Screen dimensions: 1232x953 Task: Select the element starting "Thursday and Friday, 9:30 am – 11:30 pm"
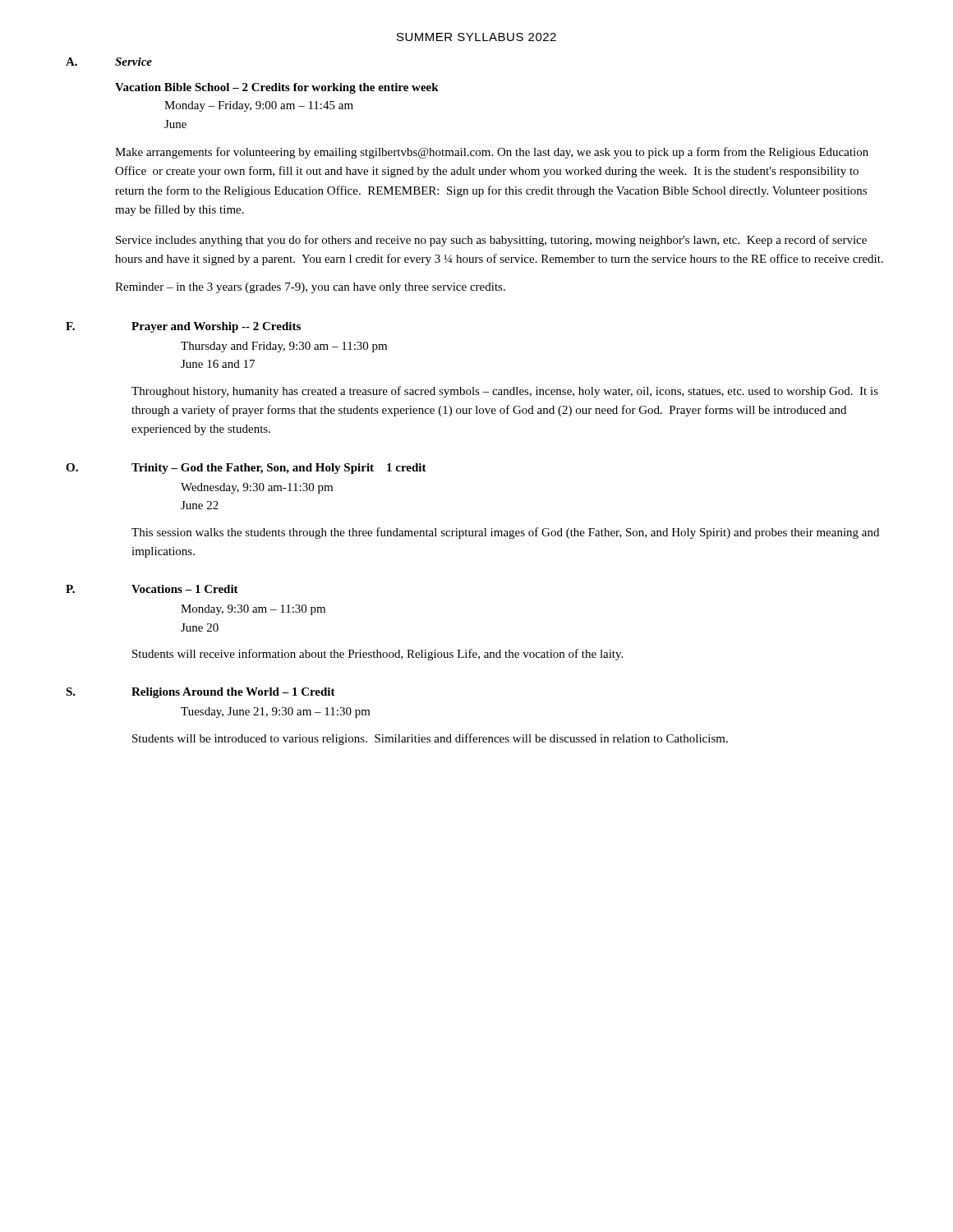pyautogui.click(x=284, y=355)
